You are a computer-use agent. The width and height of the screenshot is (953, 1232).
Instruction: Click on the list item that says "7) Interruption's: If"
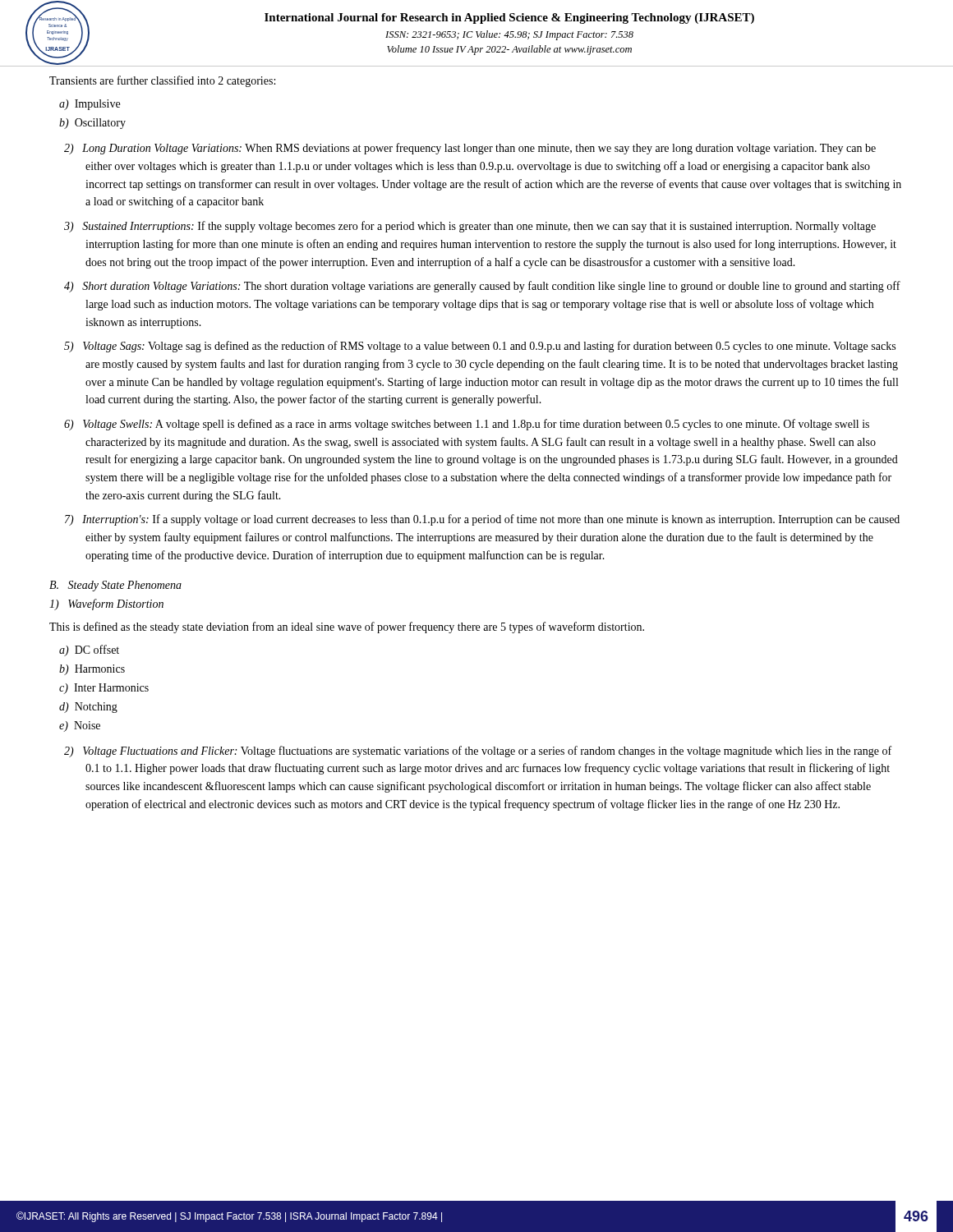coord(482,538)
